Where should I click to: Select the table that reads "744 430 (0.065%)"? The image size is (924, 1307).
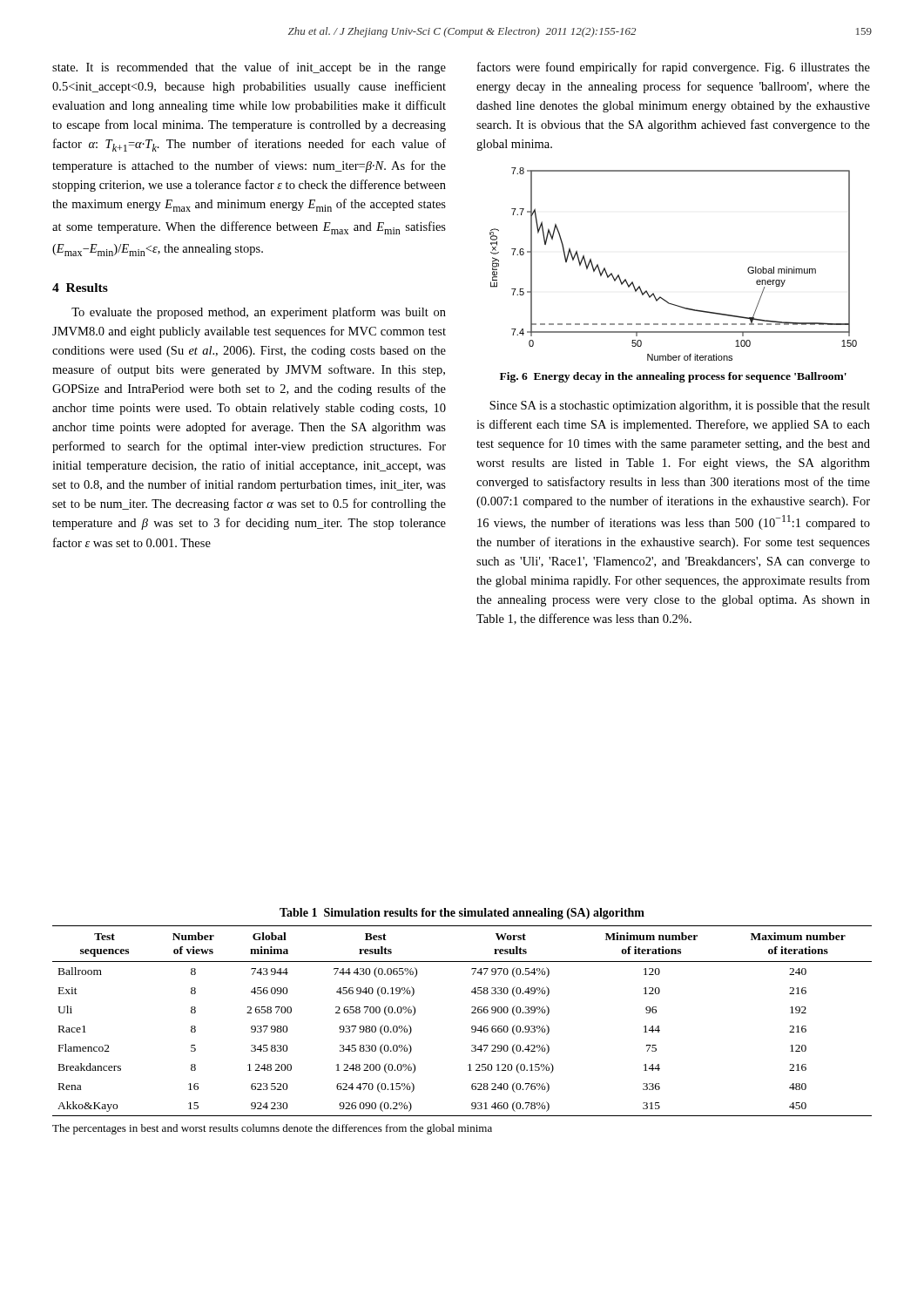[462, 1021]
